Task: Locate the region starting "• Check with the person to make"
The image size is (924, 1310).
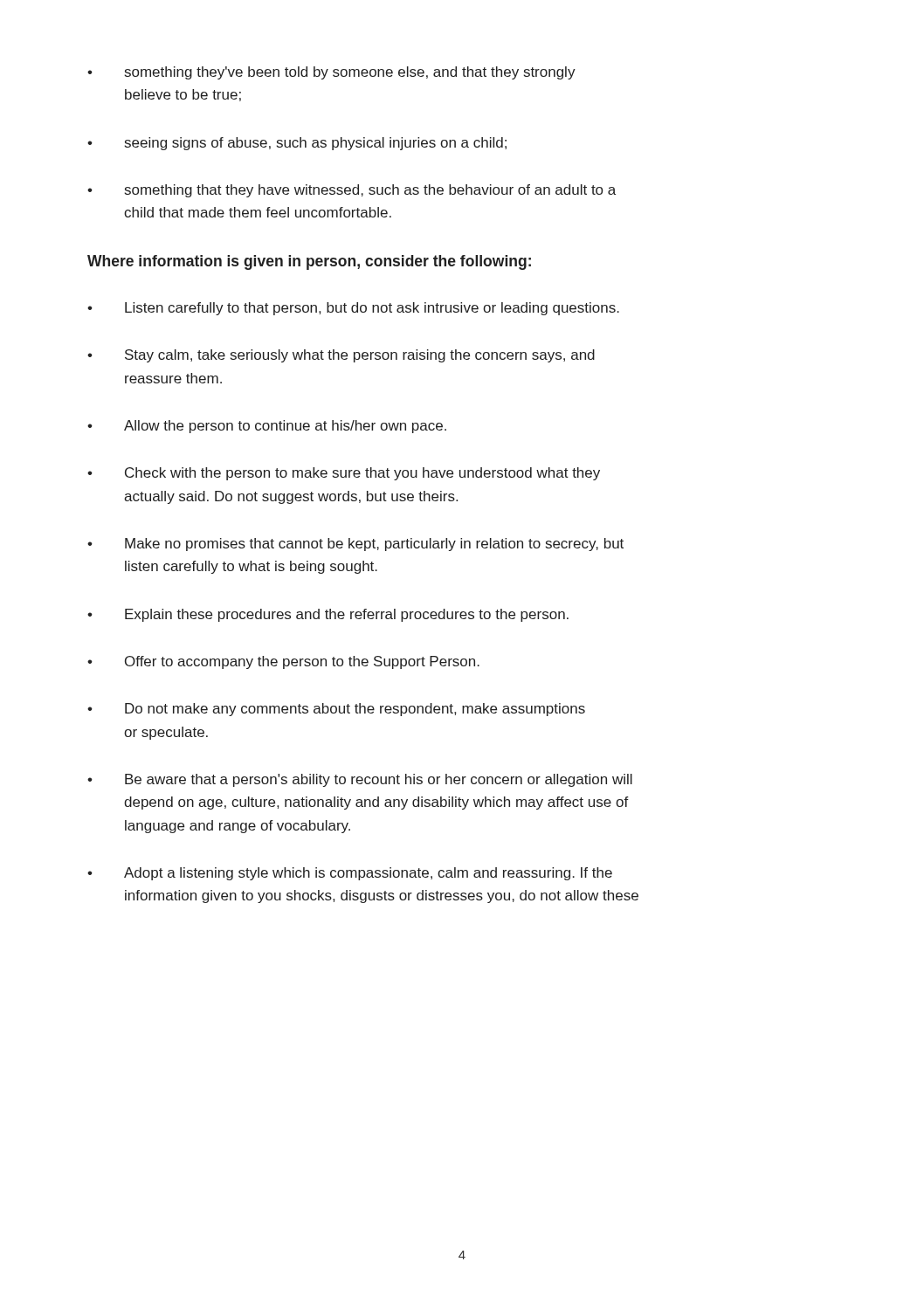Action: 462,485
